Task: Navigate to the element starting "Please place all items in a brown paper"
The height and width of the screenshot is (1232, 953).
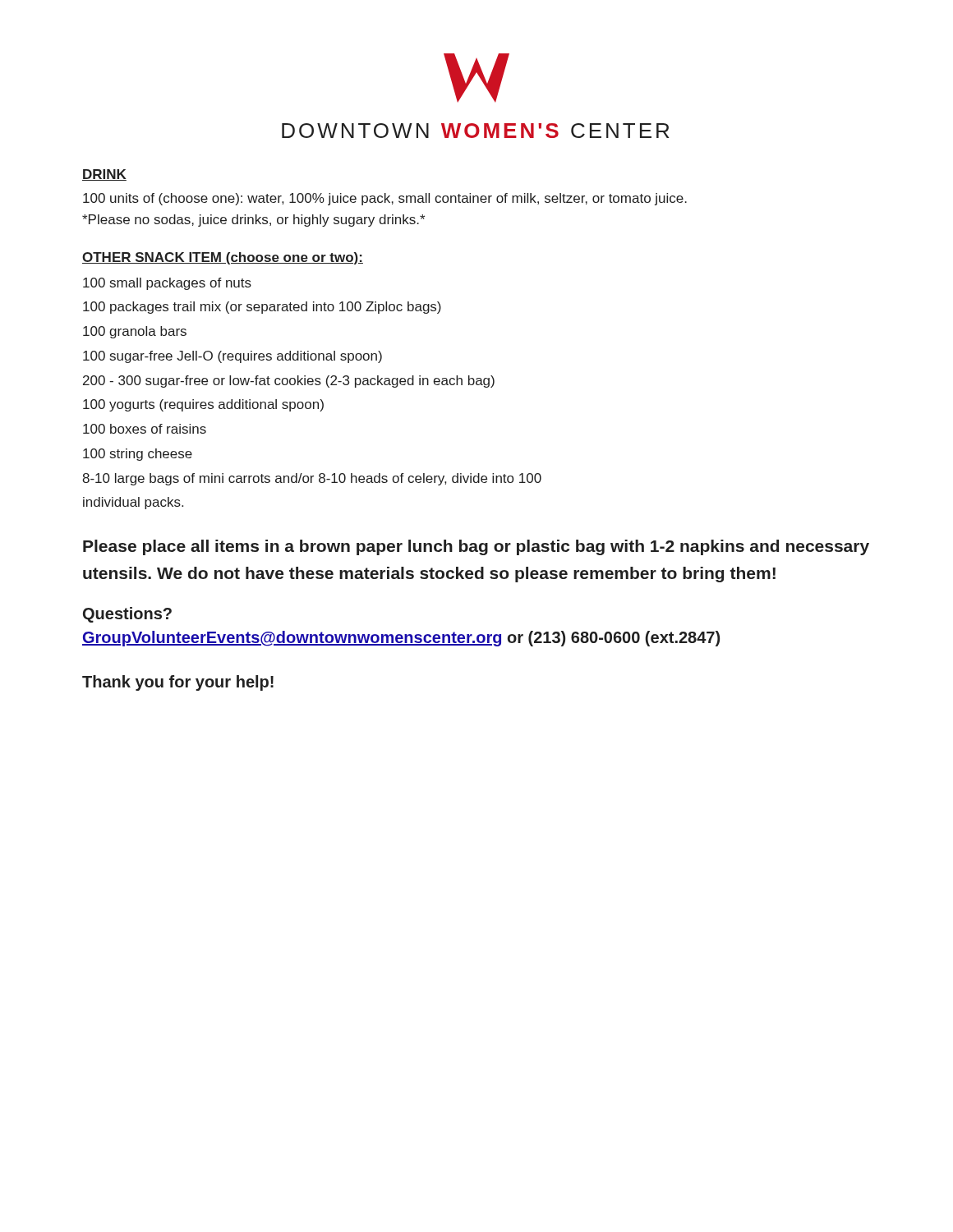Action: click(x=476, y=559)
